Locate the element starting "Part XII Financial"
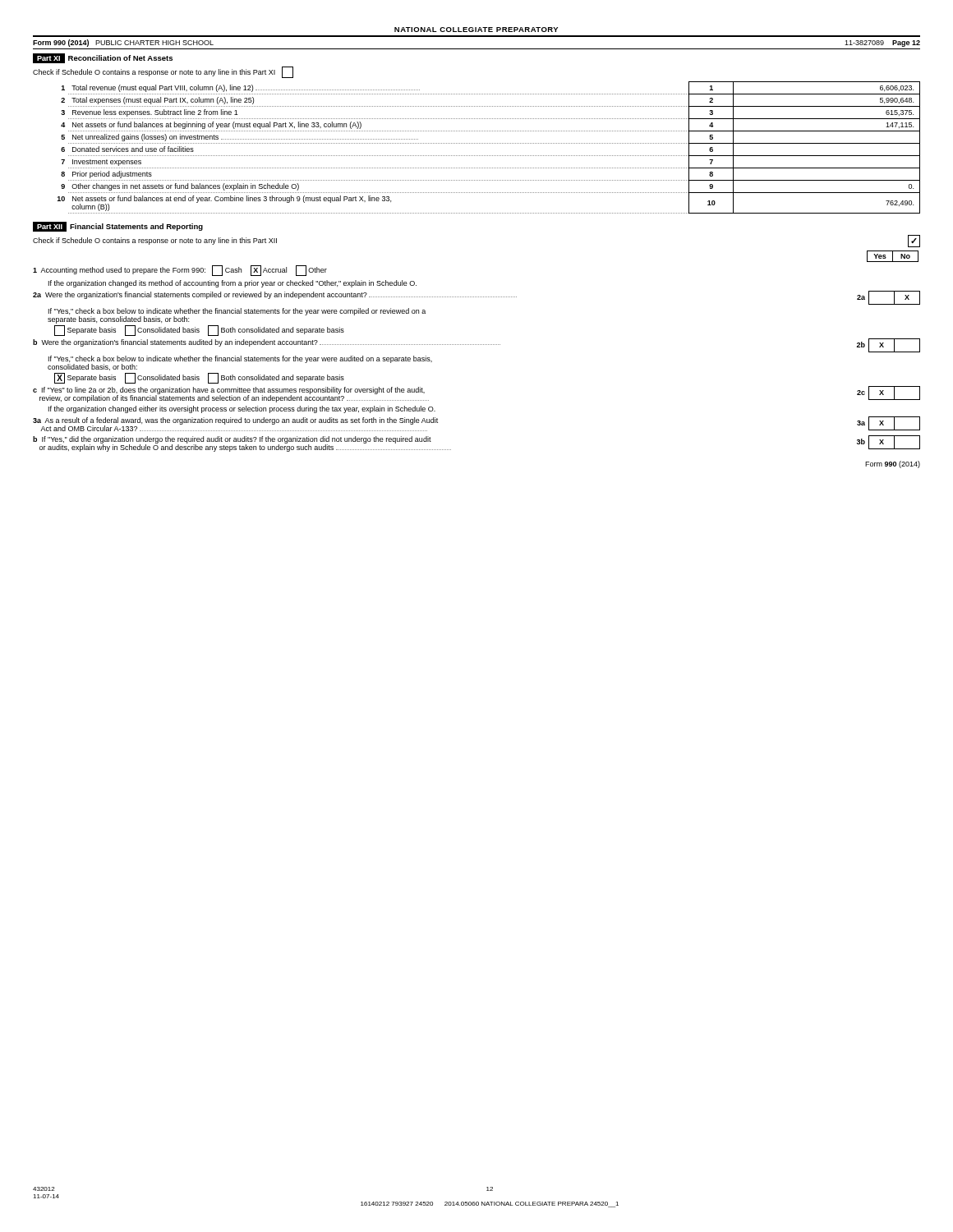The image size is (953, 1232). click(x=118, y=226)
